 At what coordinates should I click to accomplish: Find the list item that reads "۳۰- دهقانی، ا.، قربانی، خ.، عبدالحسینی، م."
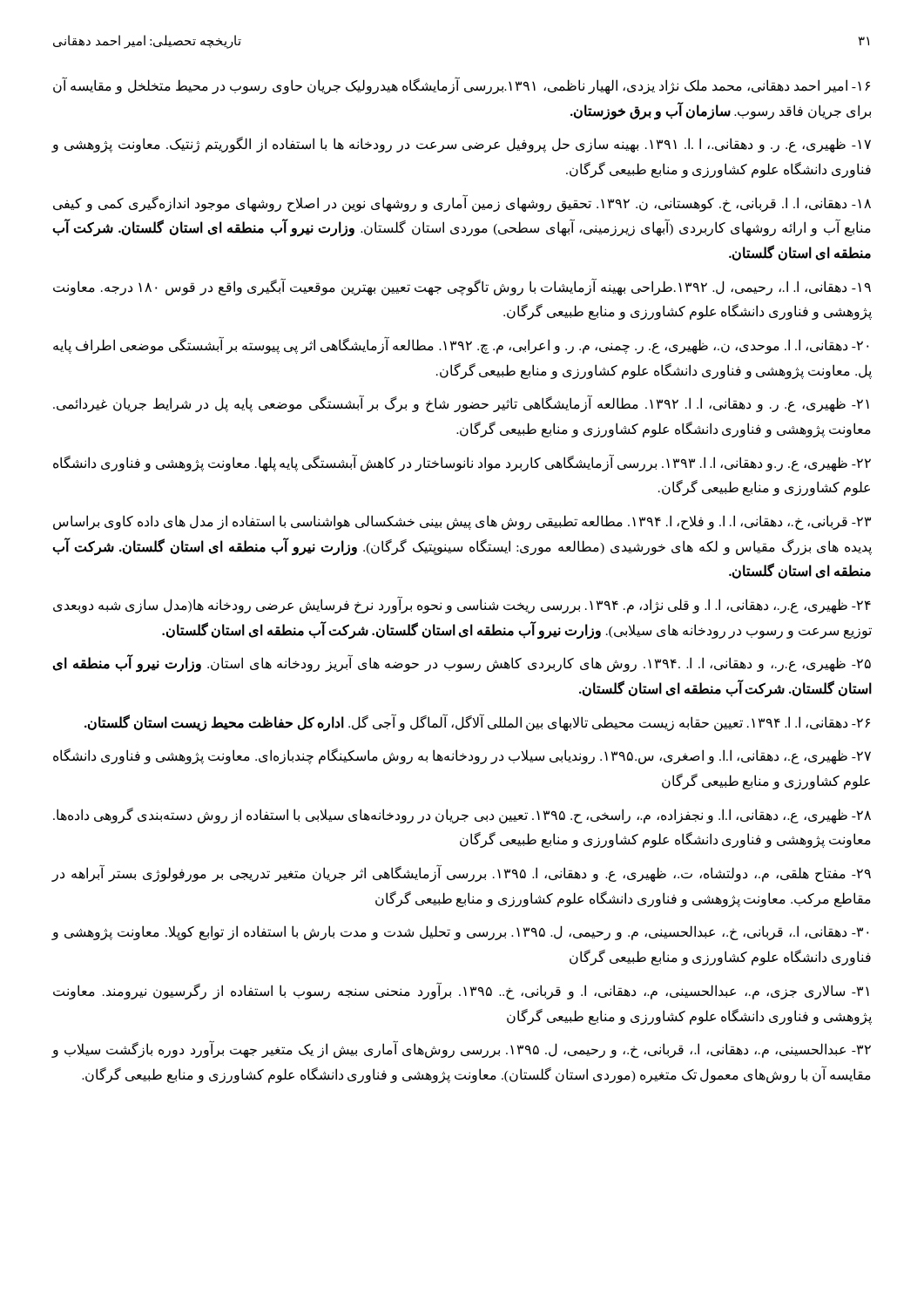(x=462, y=945)
